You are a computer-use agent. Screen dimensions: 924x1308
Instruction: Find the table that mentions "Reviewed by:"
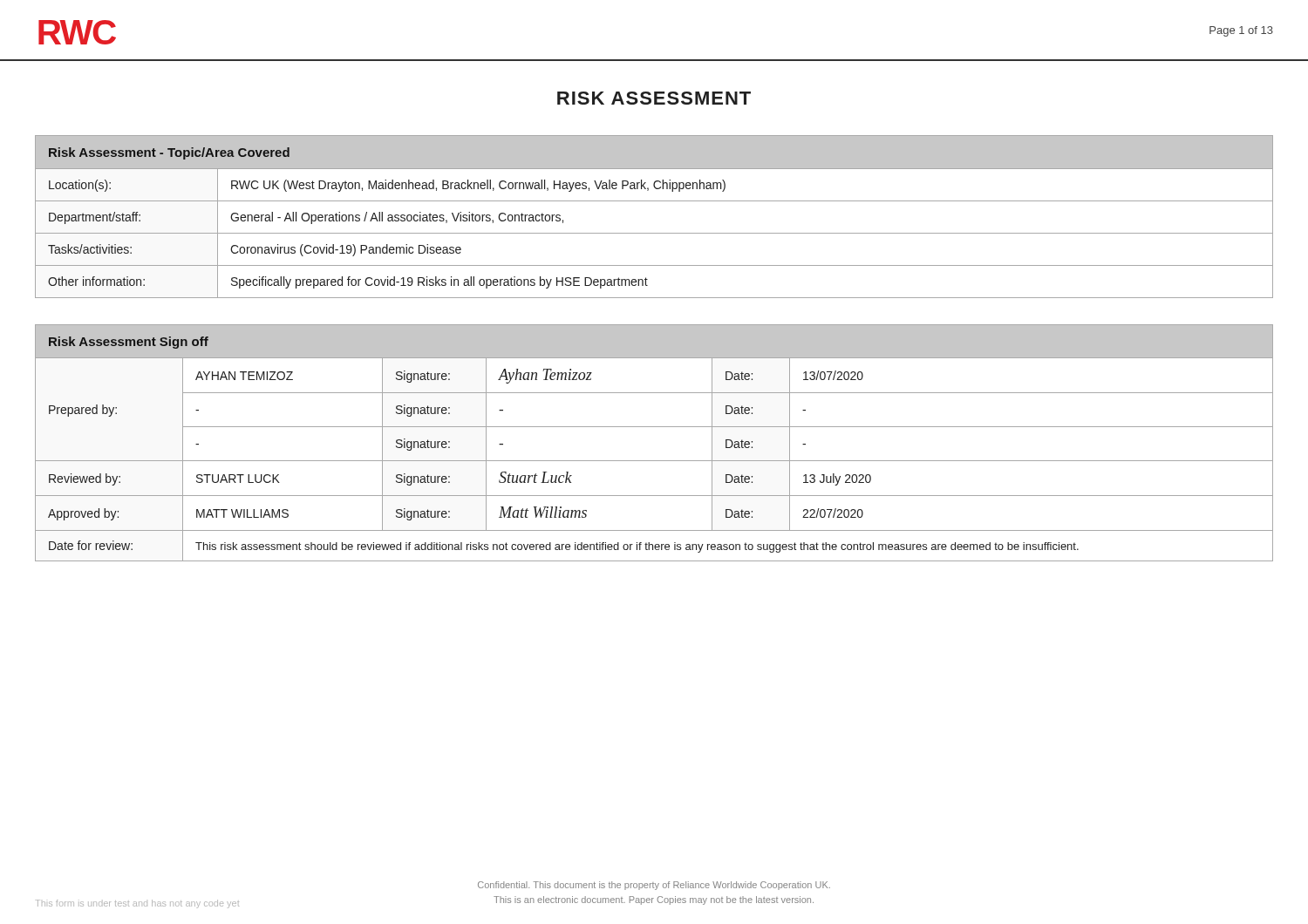point(654,443)
